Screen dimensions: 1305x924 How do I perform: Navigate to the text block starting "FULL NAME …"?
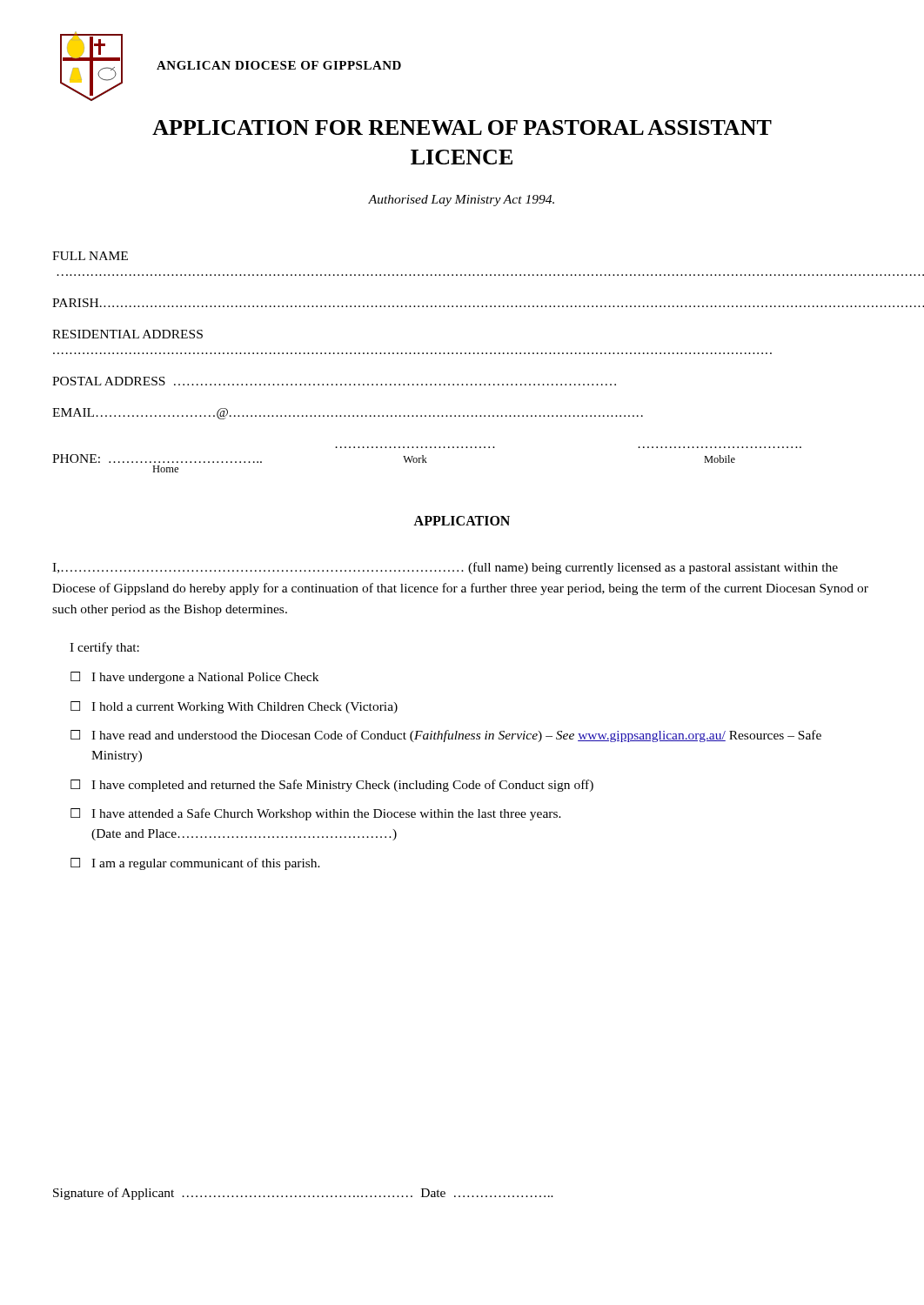pyautogui.click(x=462, y=263)
